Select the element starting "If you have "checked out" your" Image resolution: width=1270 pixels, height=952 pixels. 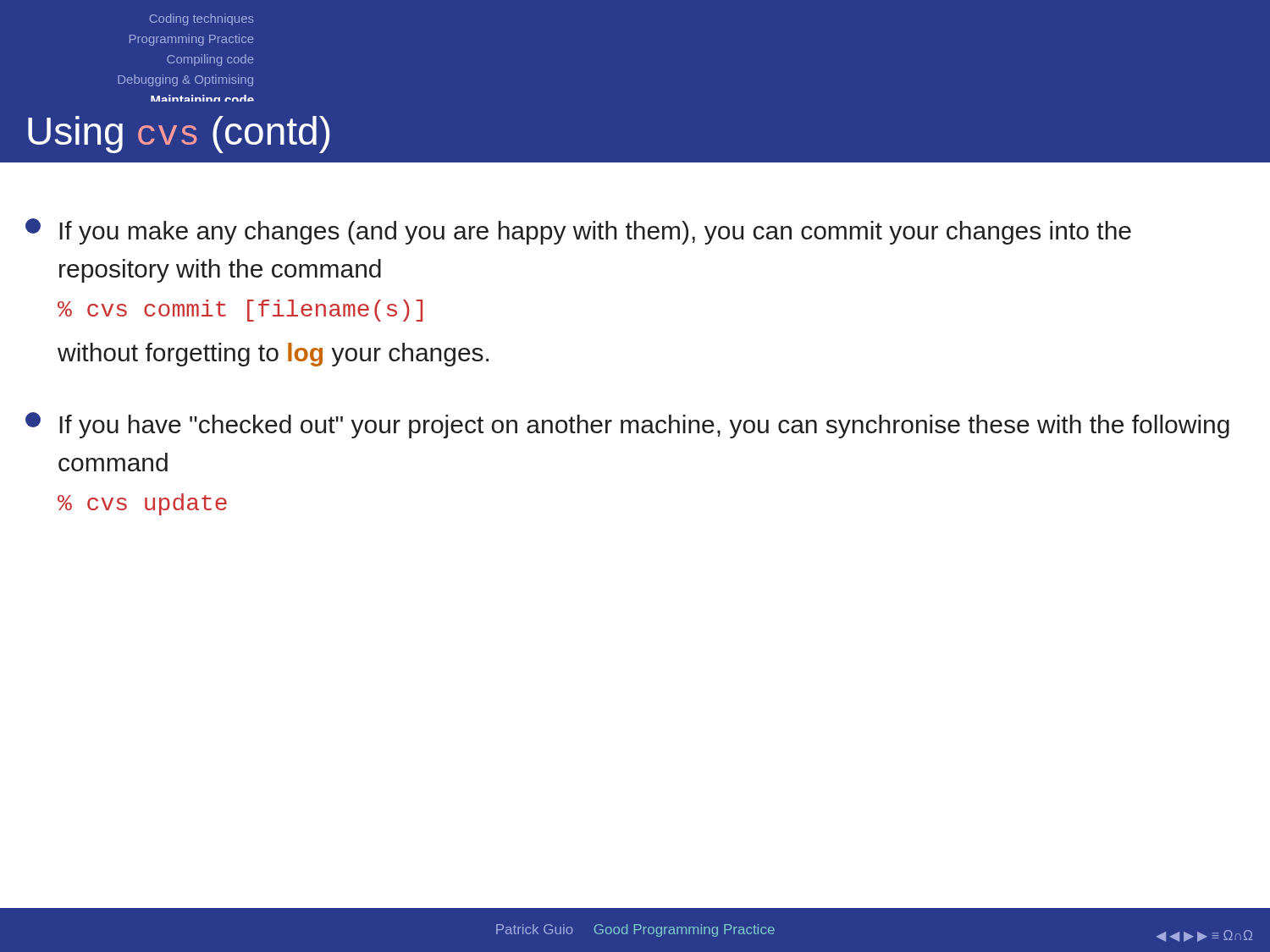click(627, 425)
